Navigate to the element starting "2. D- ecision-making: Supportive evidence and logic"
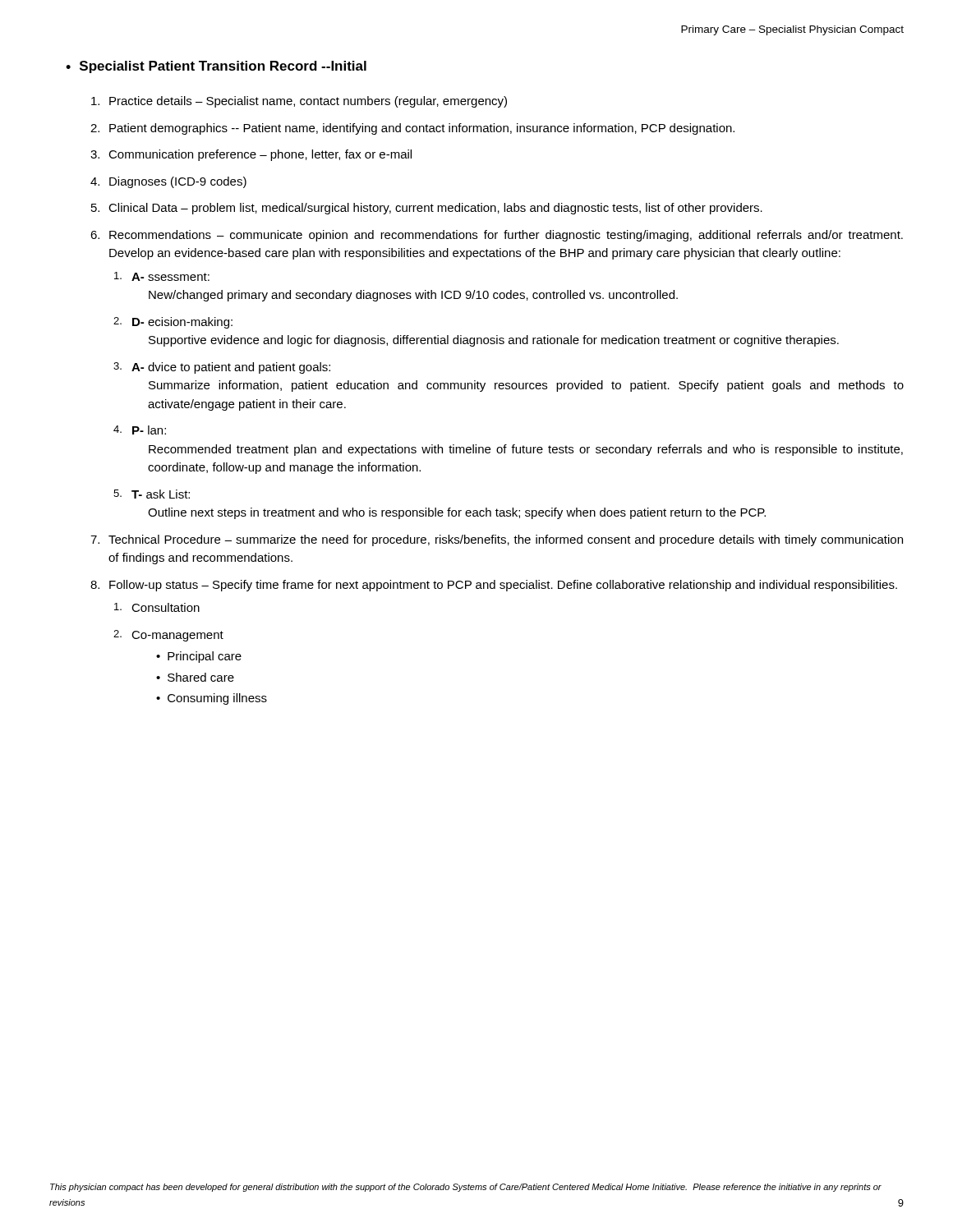Image resolution: width=953 pixels, height=1232 pixels. (x=509, y=331)
